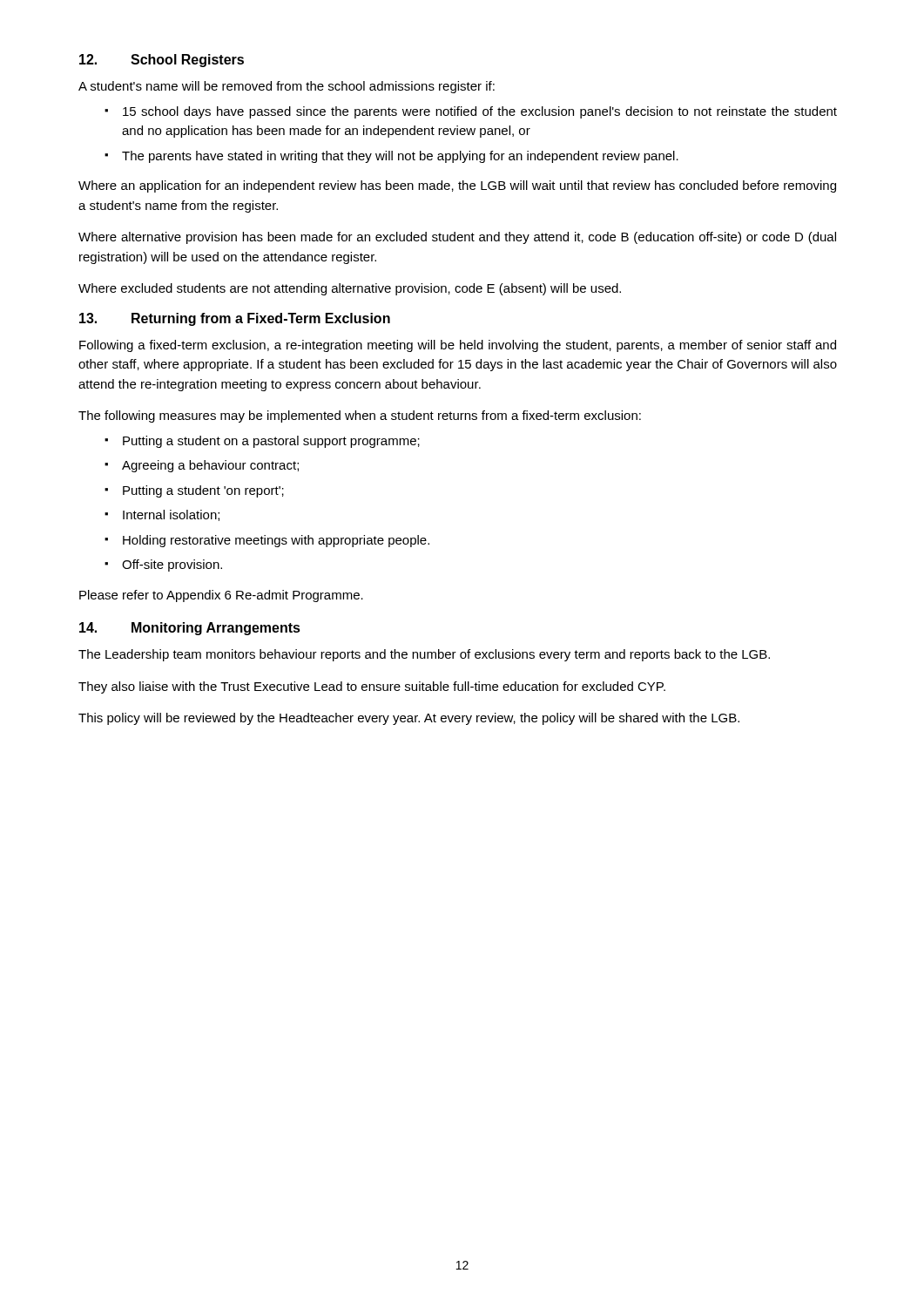Find the list item with the text "15 school days have passed since"
This screenshot has width=924, height=1307.
[479, 120]
